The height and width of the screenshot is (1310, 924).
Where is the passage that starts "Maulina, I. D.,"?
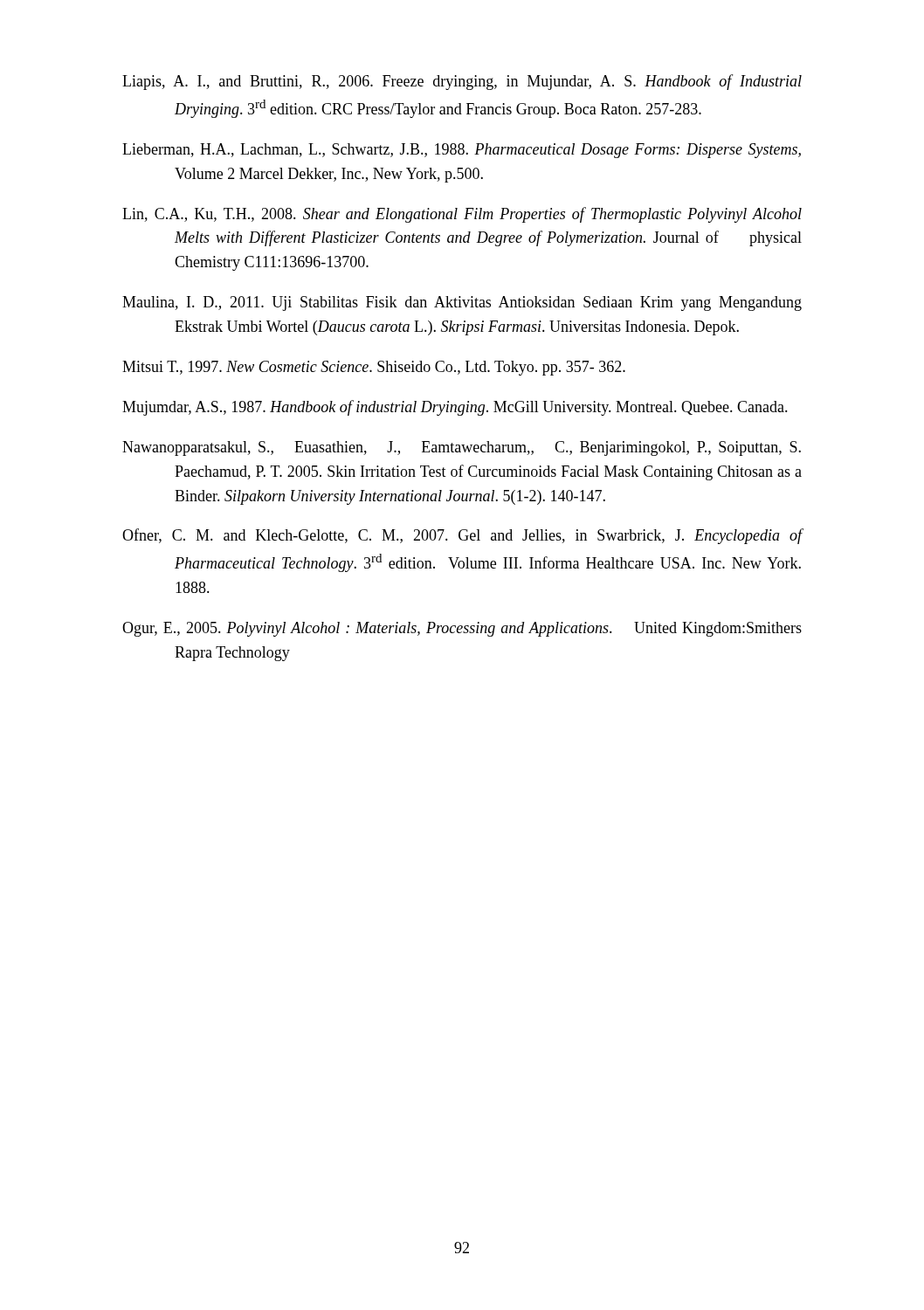(462, 315)
